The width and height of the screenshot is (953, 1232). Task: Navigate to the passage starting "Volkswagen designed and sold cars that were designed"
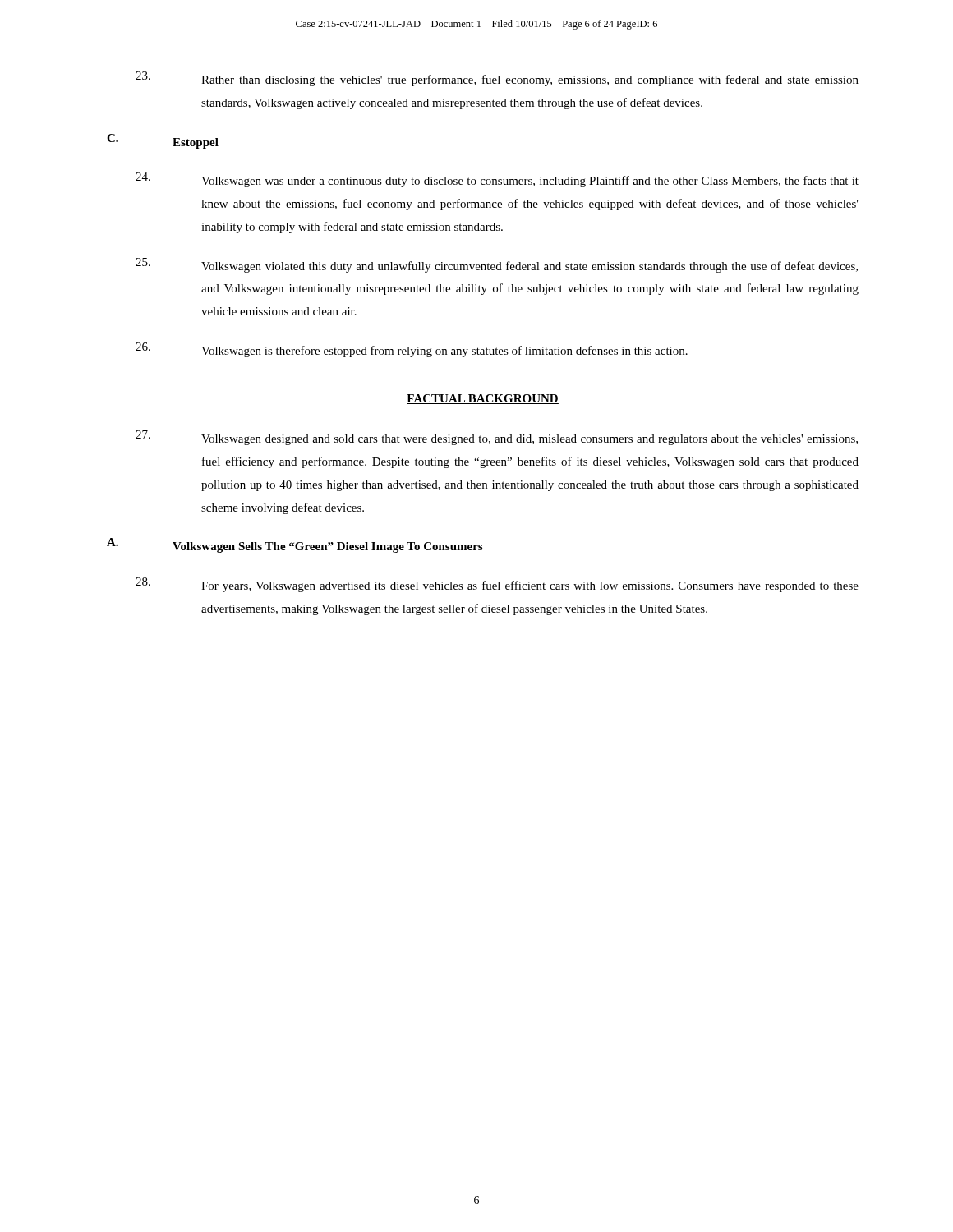(483, 474)
